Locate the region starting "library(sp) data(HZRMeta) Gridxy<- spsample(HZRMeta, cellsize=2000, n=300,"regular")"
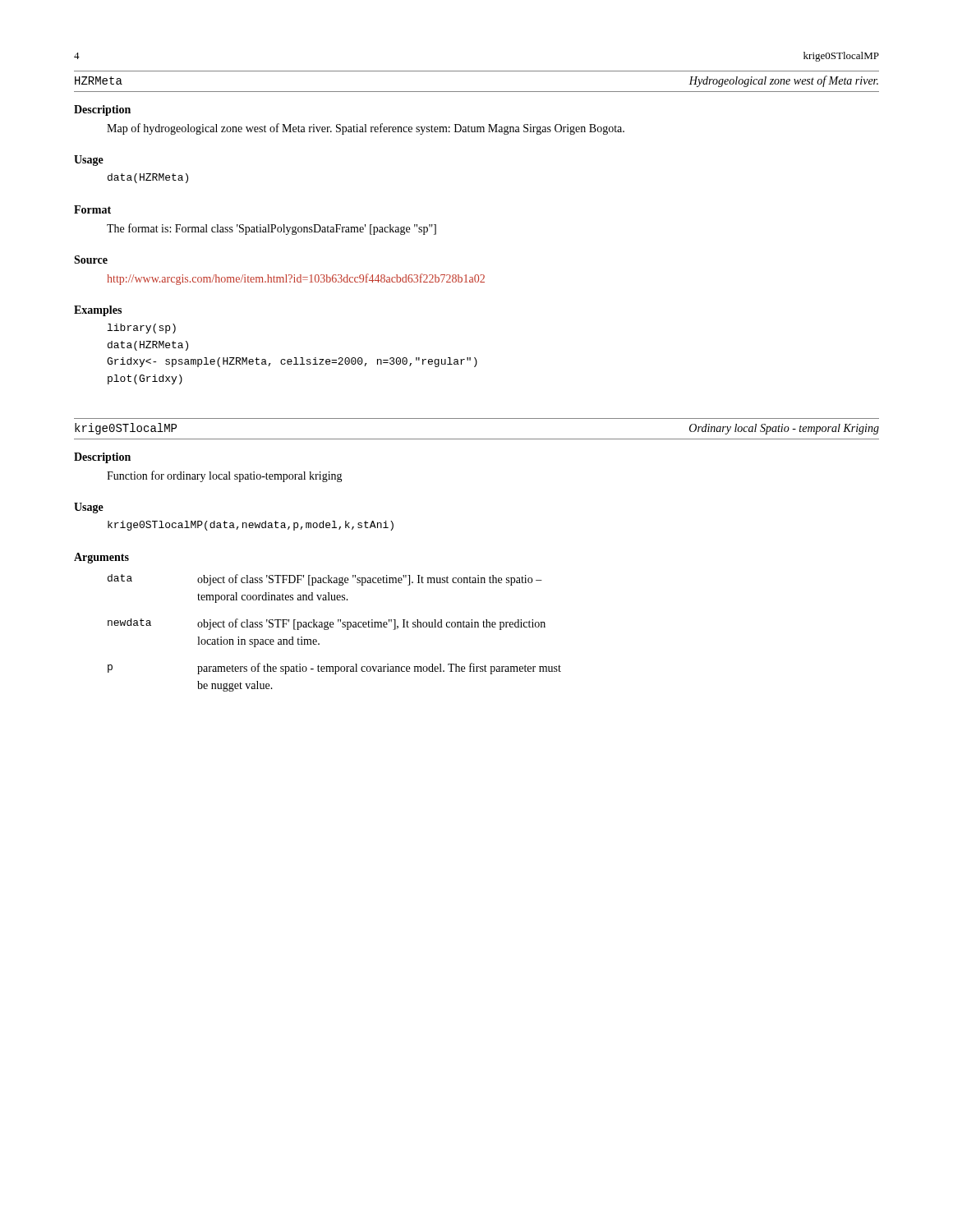The width and height of the screenshot is (953, 1232). pyautogui.click(x=293, y=354)
